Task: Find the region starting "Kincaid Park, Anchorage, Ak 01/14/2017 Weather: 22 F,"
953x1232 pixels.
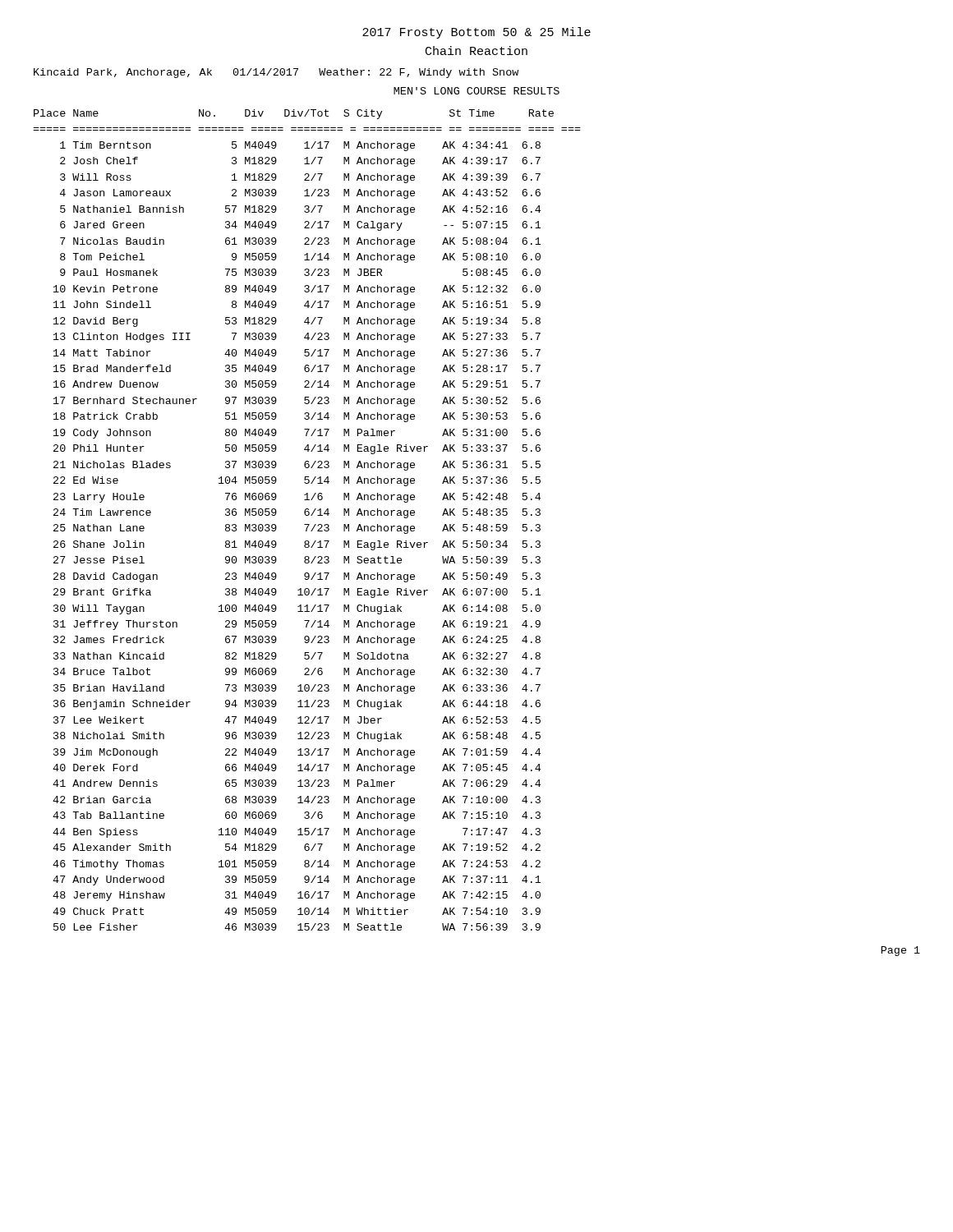Action: (x=276, y=73)
